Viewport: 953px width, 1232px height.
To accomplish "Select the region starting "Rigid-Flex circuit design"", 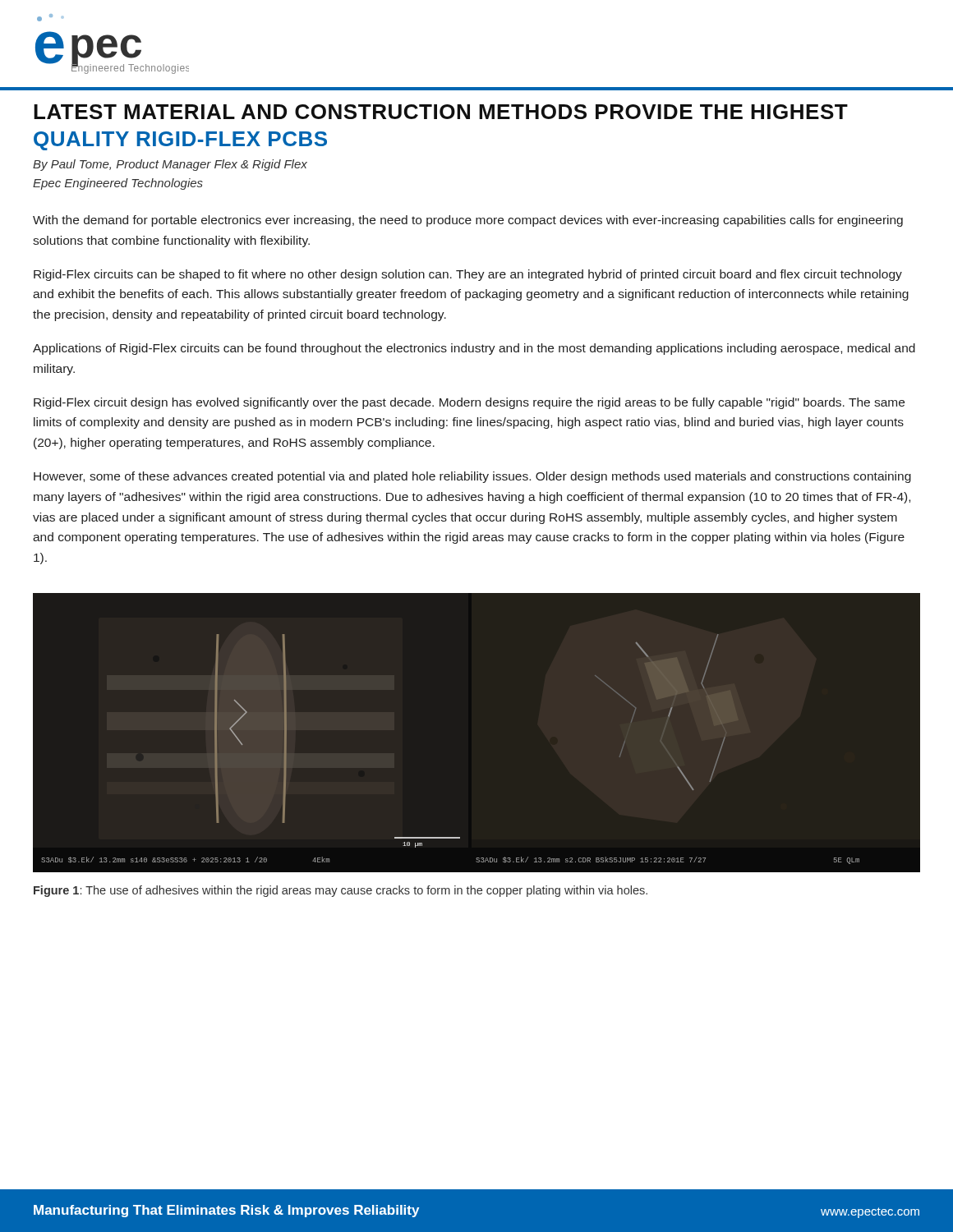I will 469,422.
